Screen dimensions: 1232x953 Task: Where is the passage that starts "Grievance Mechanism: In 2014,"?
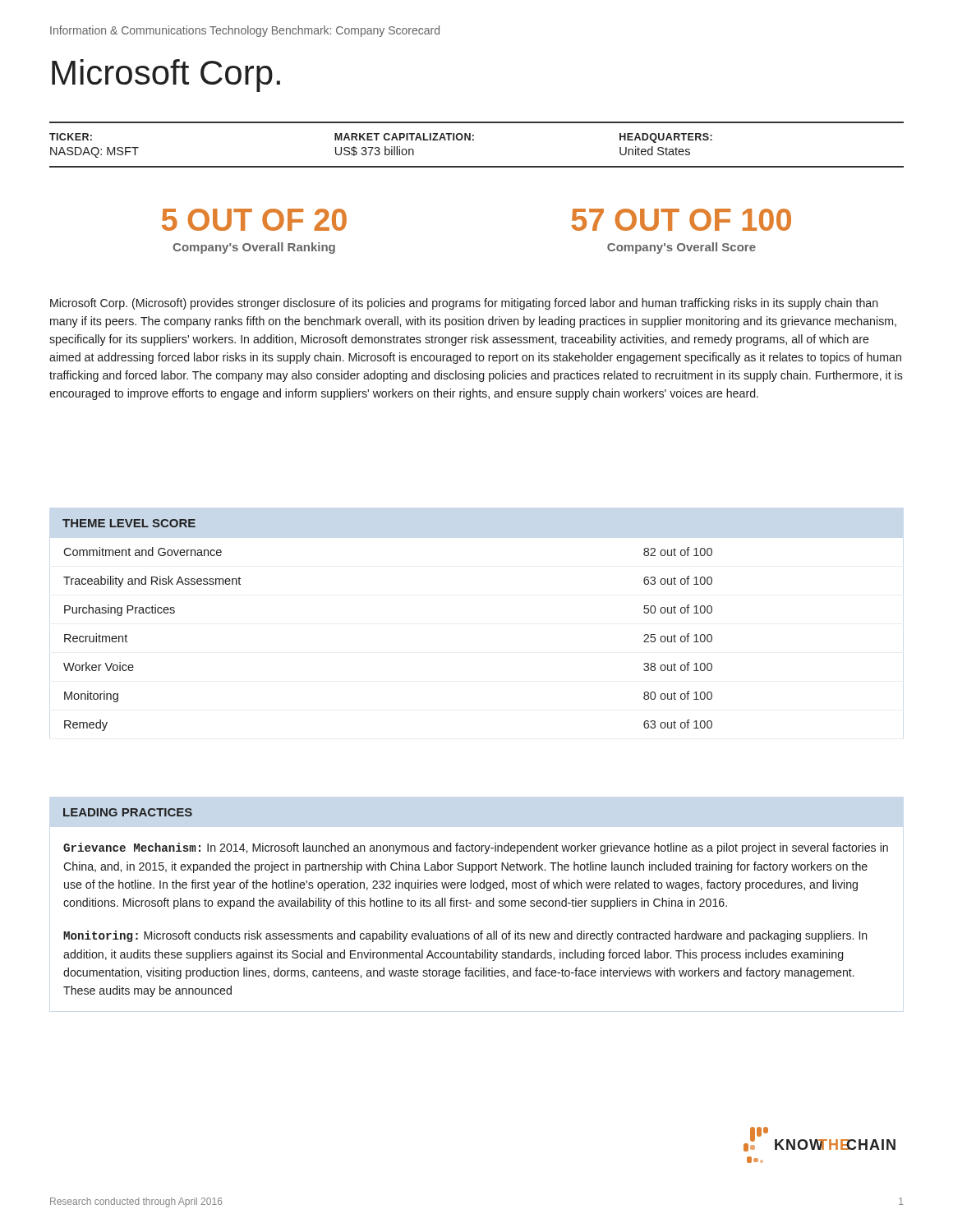476,875
